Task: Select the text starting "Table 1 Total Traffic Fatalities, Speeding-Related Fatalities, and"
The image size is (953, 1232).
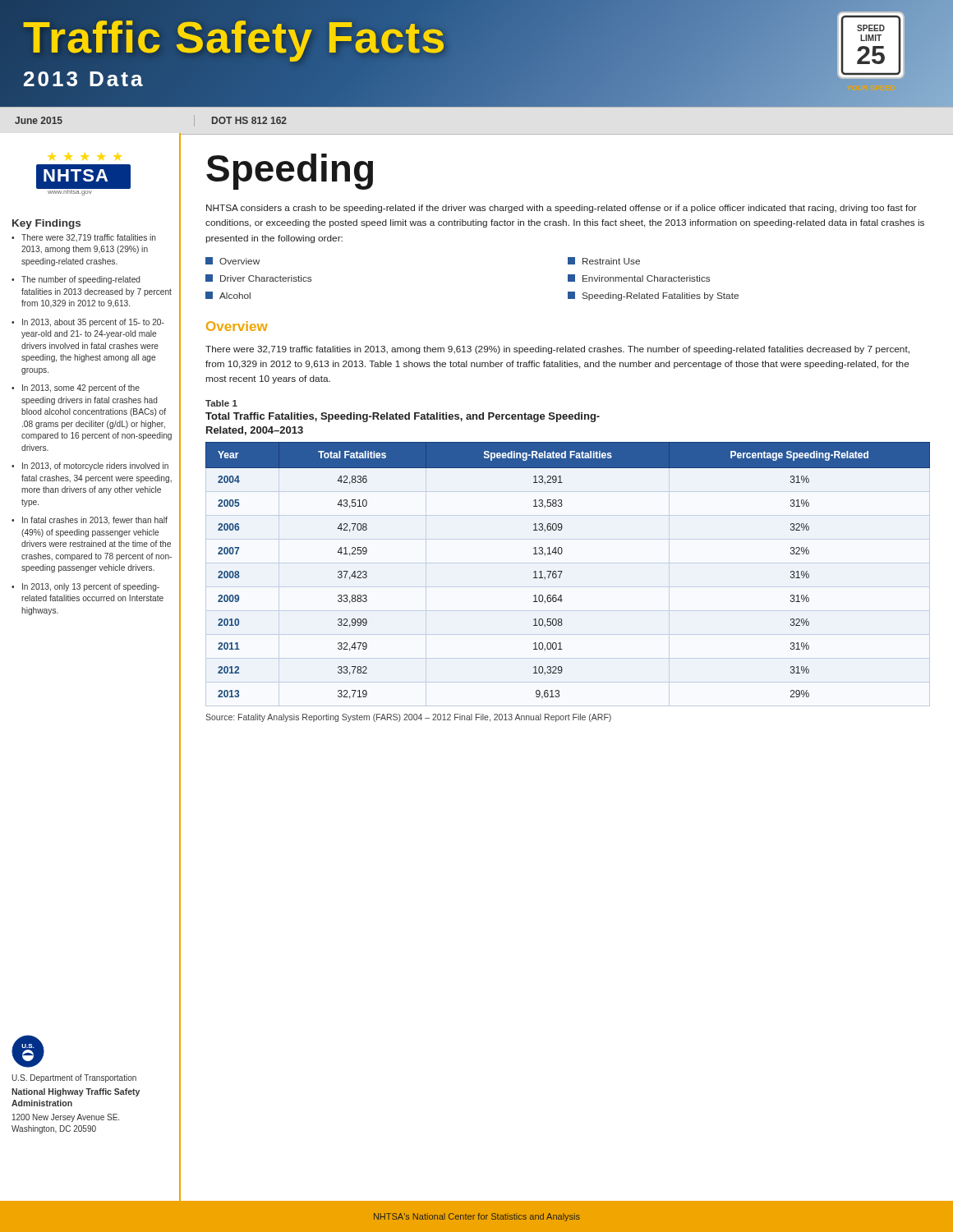Action: click(568, 418)
